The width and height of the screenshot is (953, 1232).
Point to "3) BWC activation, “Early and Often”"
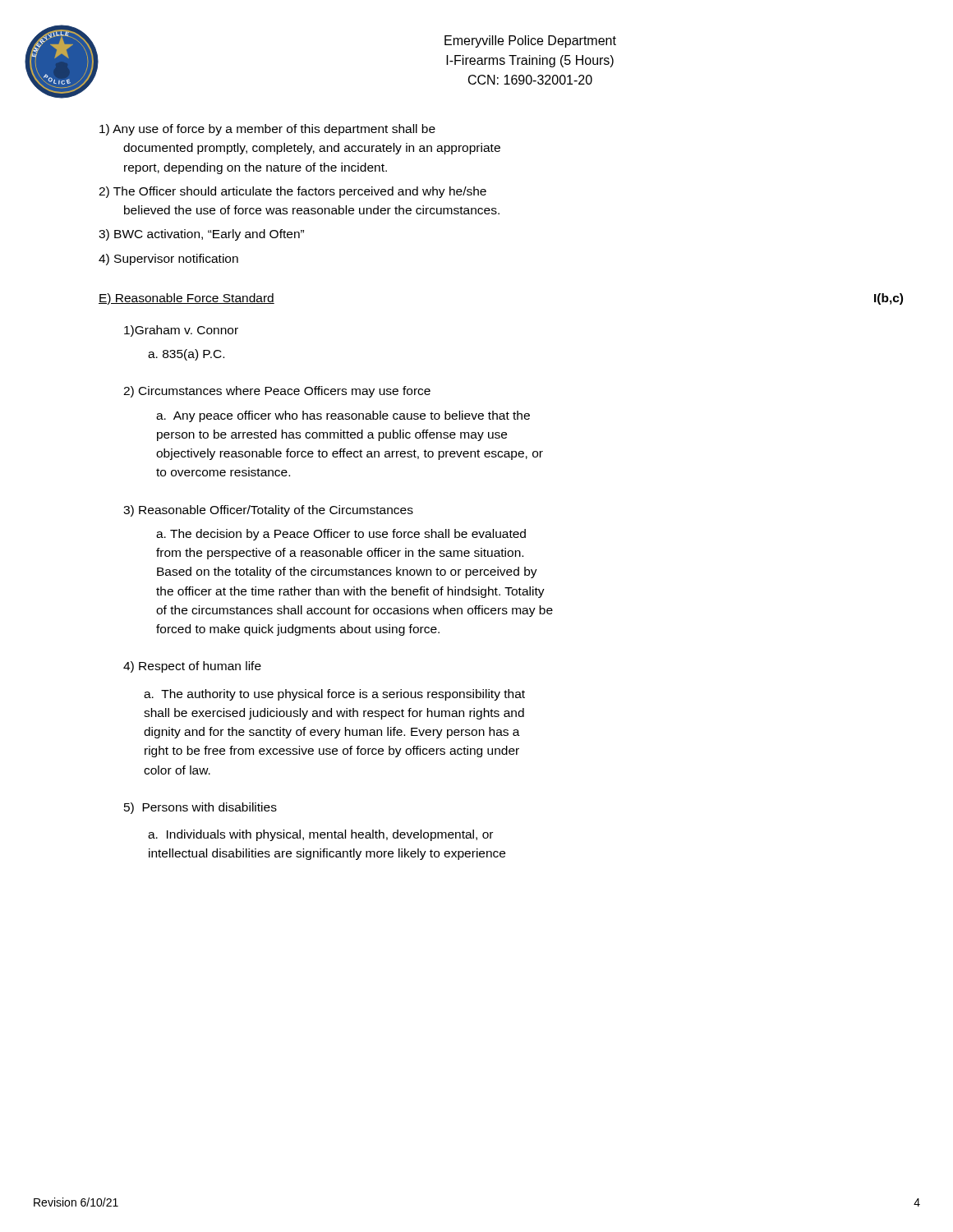tap(201, 235)
